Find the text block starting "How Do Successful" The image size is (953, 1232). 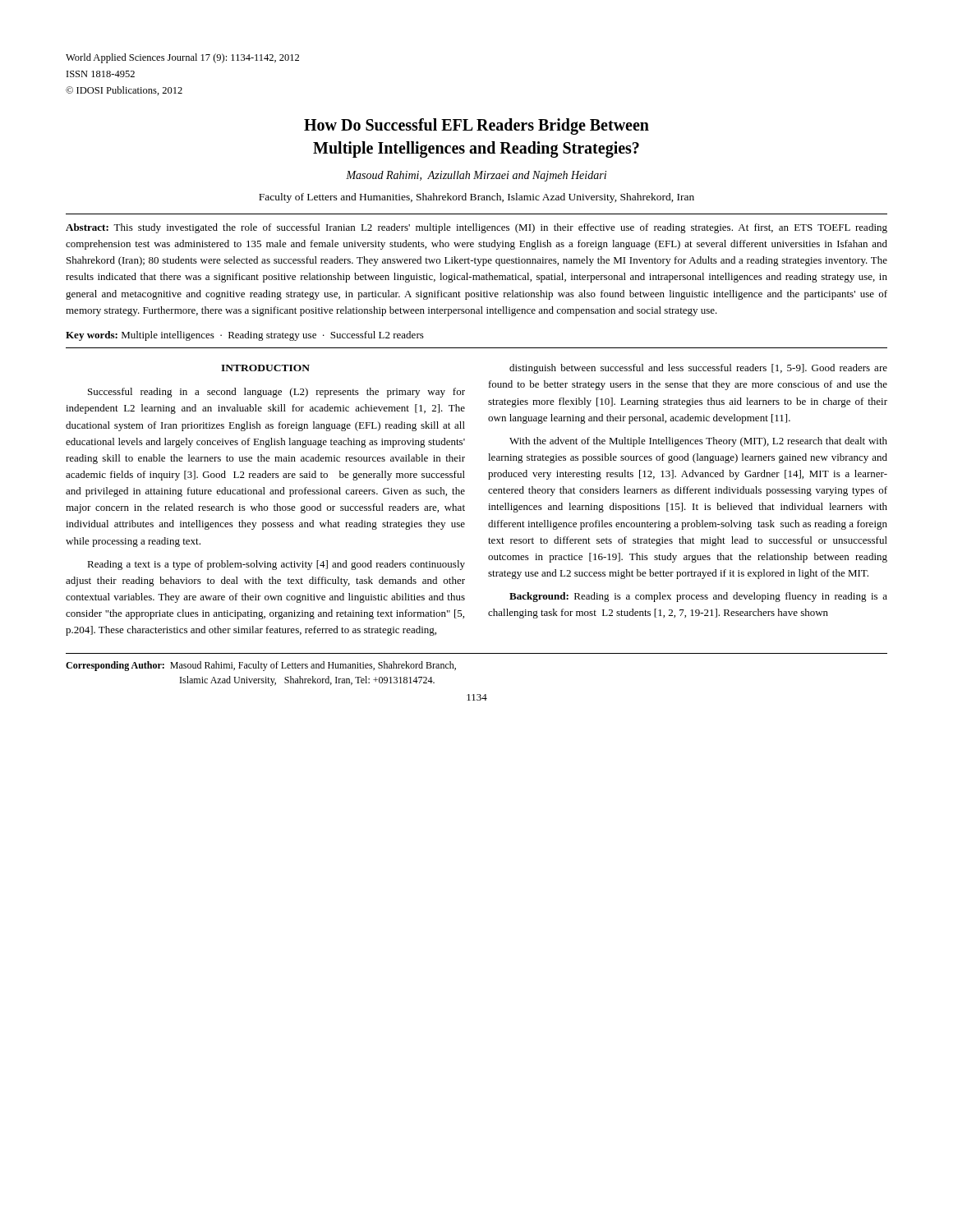pos(476,136)
